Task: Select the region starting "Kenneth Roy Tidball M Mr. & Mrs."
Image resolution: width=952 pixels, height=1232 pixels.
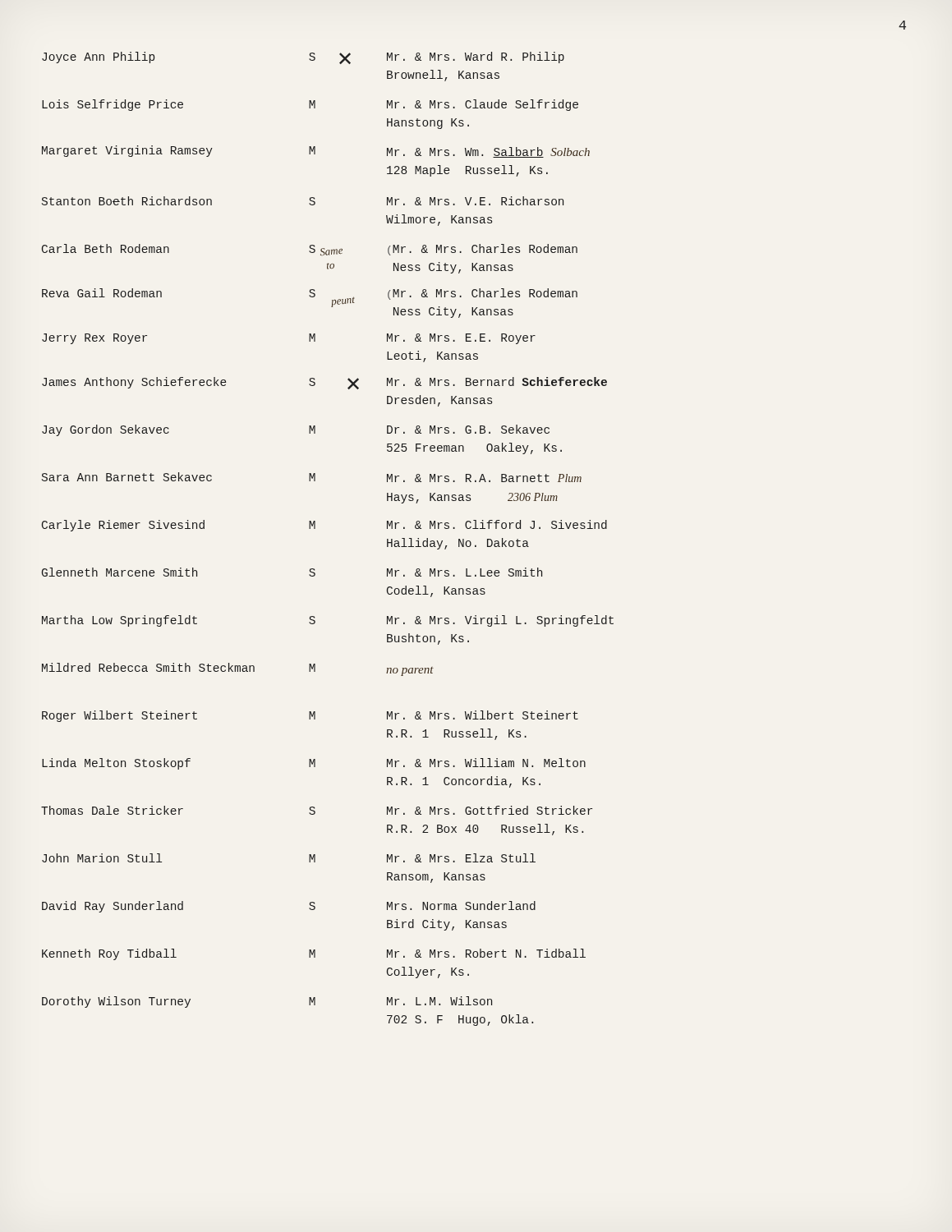Action: 419,964
